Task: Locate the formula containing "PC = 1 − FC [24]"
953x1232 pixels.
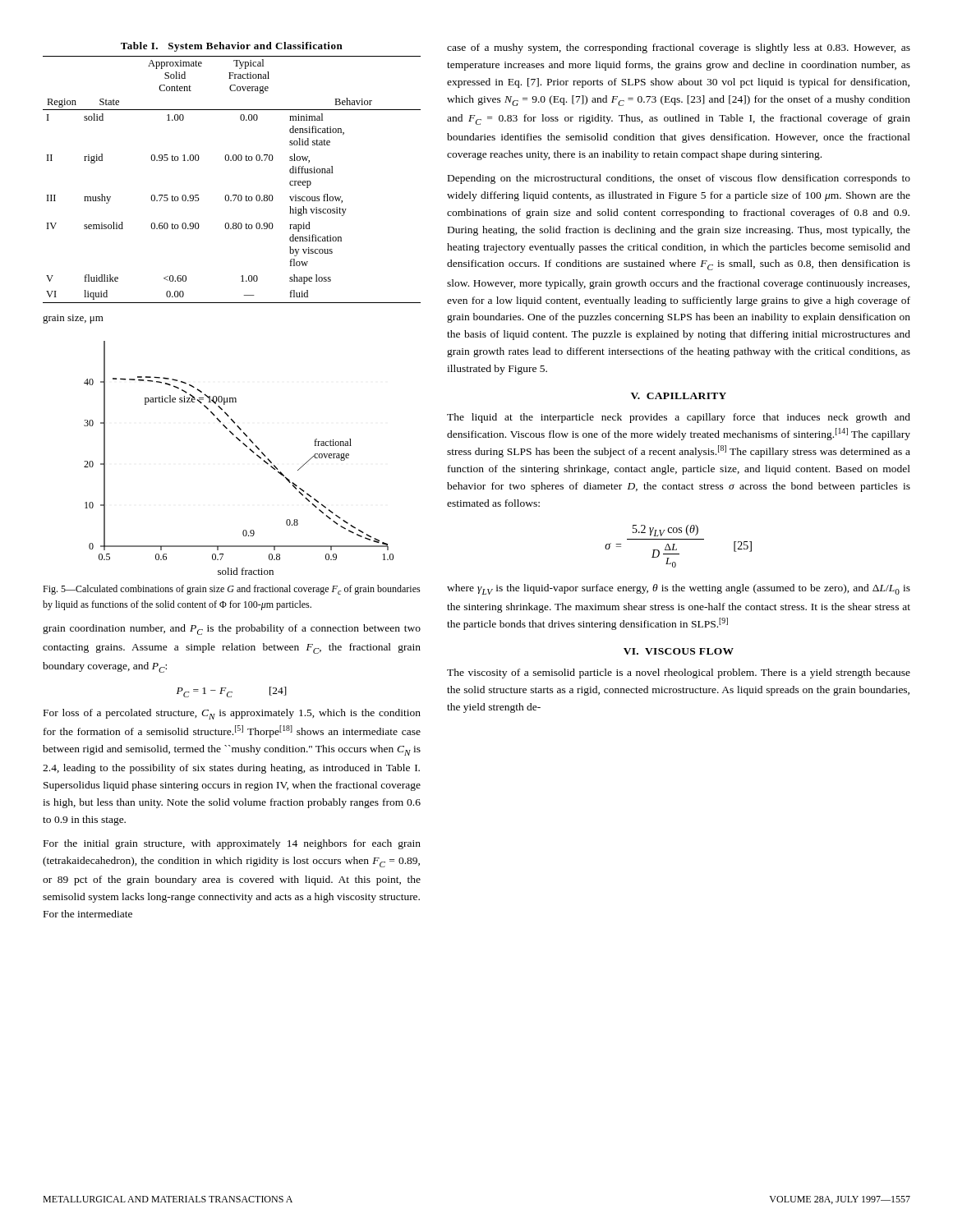Action: point(232,691)
